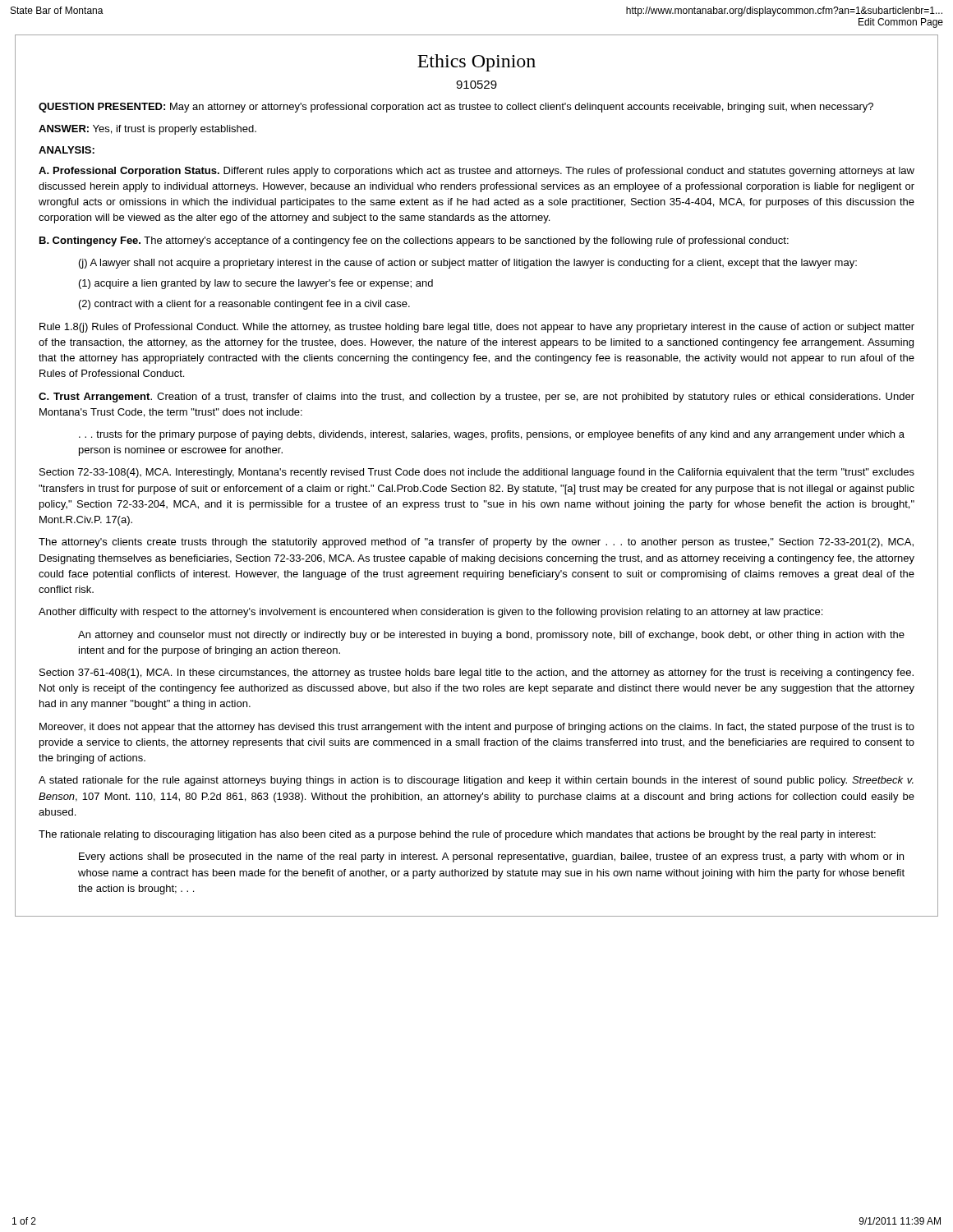Screen dimensions: 1232x953
Task: Navigate to the passage starting "A stated rationale for the rule against attorneys"
Action: 476,796
